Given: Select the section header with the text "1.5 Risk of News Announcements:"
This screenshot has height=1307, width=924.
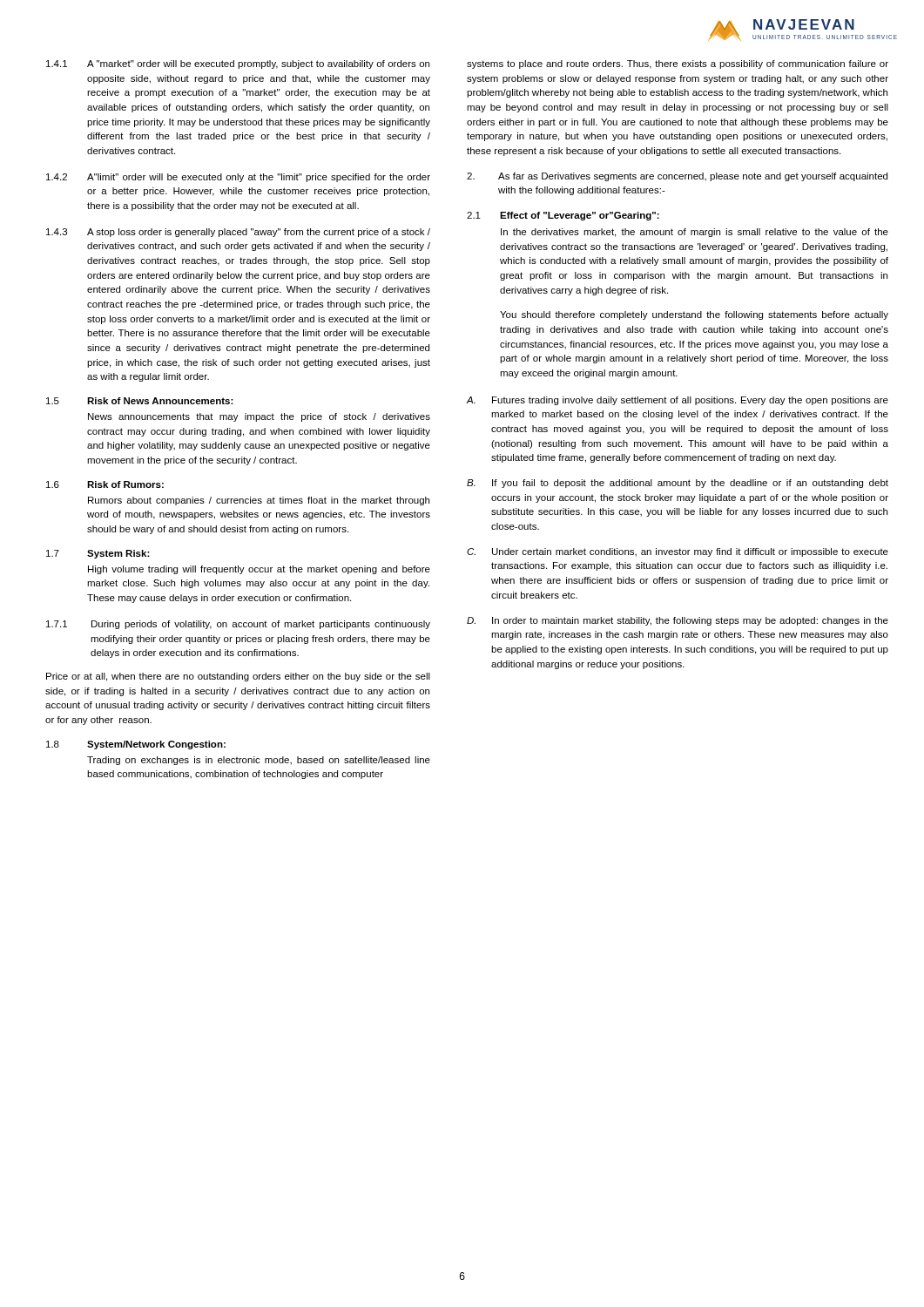Looking at the screenshot, I should click(238, 401).
